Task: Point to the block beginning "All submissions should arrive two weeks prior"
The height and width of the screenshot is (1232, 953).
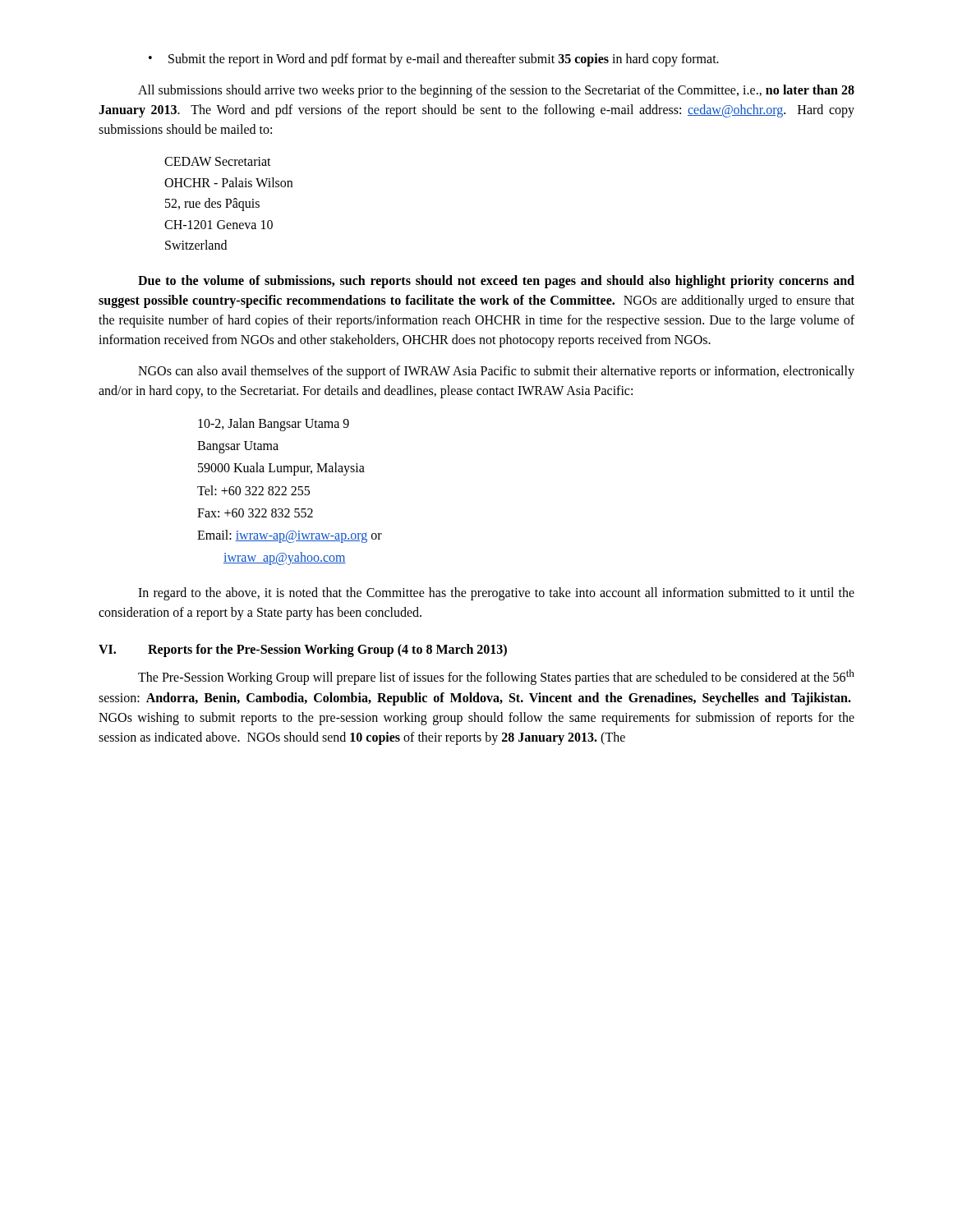Action: click(476, 110)
